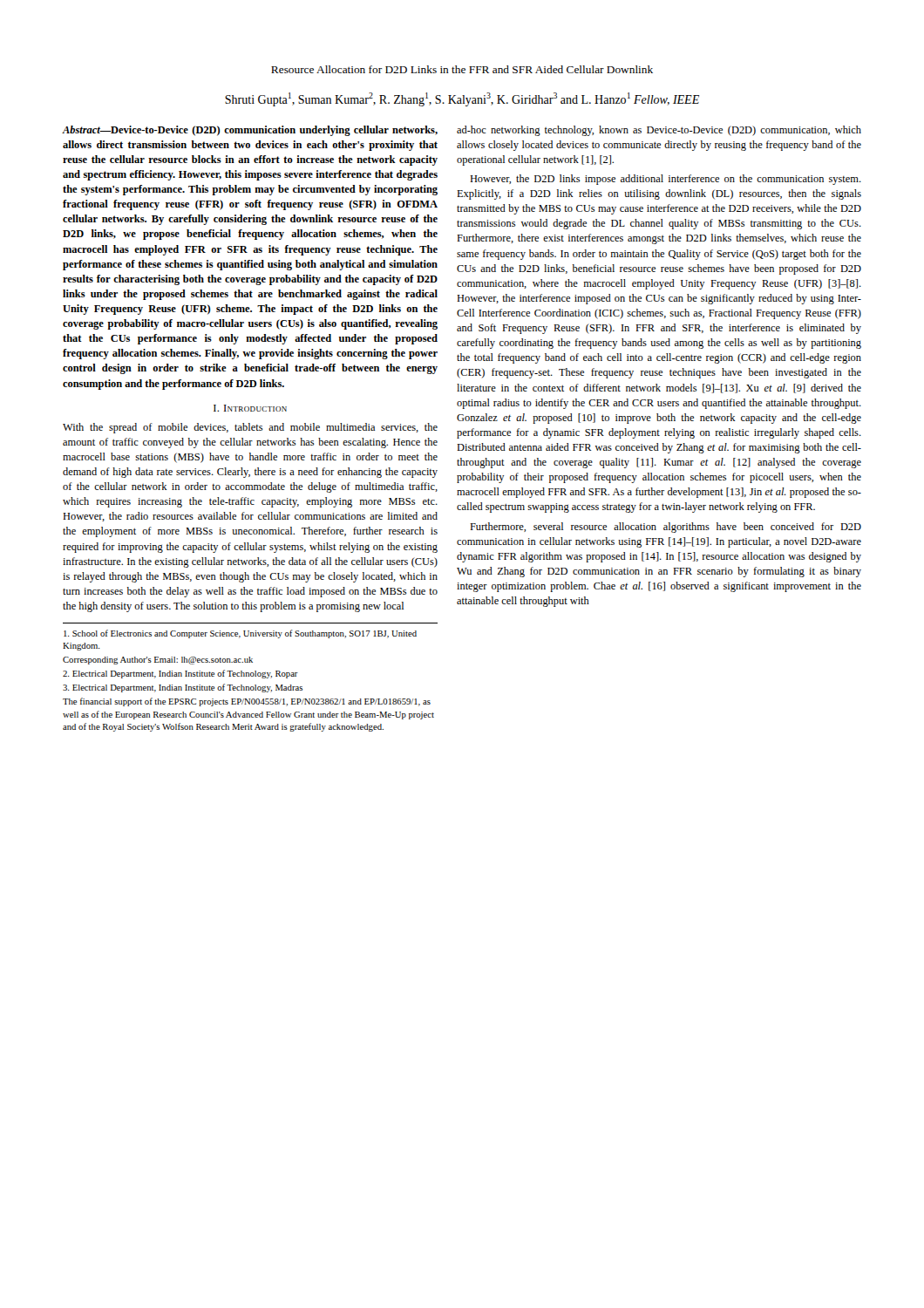Screen dimensions: 1308x924
Task: Locate the block of text that opens with "School of Electronics"
Action: (250, 680)
